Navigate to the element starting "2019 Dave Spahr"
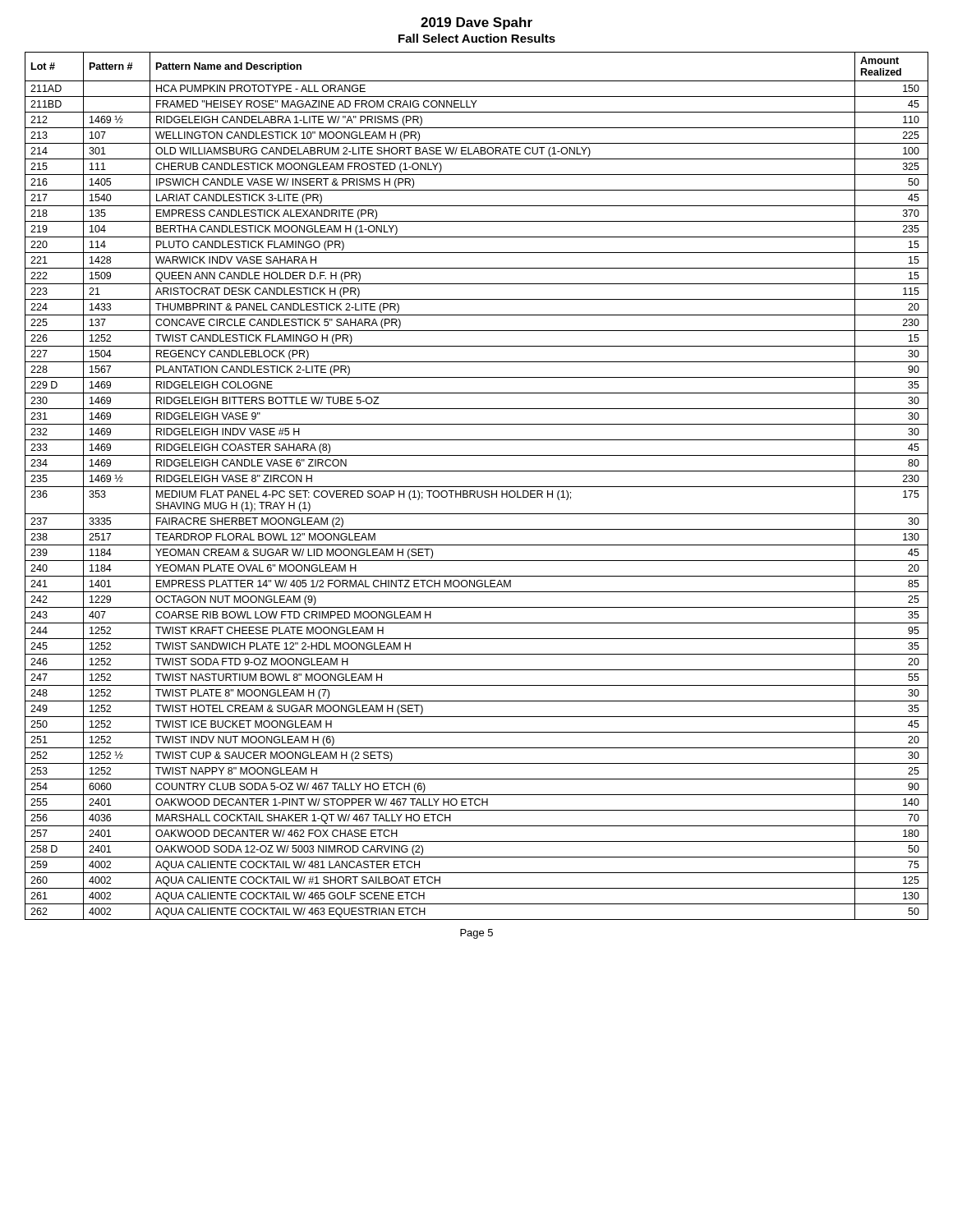The width and height of the screenshot is (953, 1232). coord(476,30)
